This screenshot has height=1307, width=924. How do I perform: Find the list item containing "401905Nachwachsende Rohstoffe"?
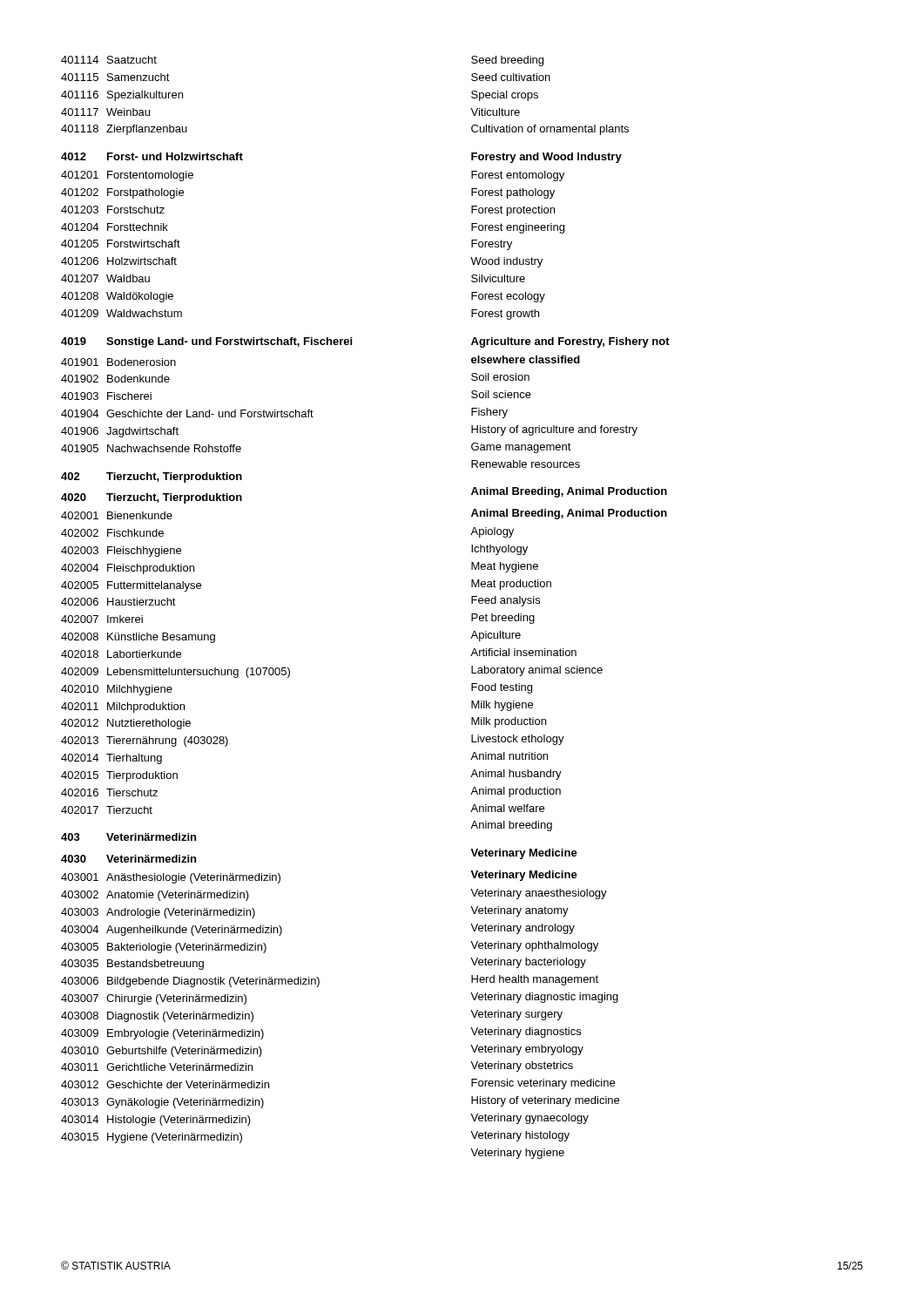click(x=248, y=449)
